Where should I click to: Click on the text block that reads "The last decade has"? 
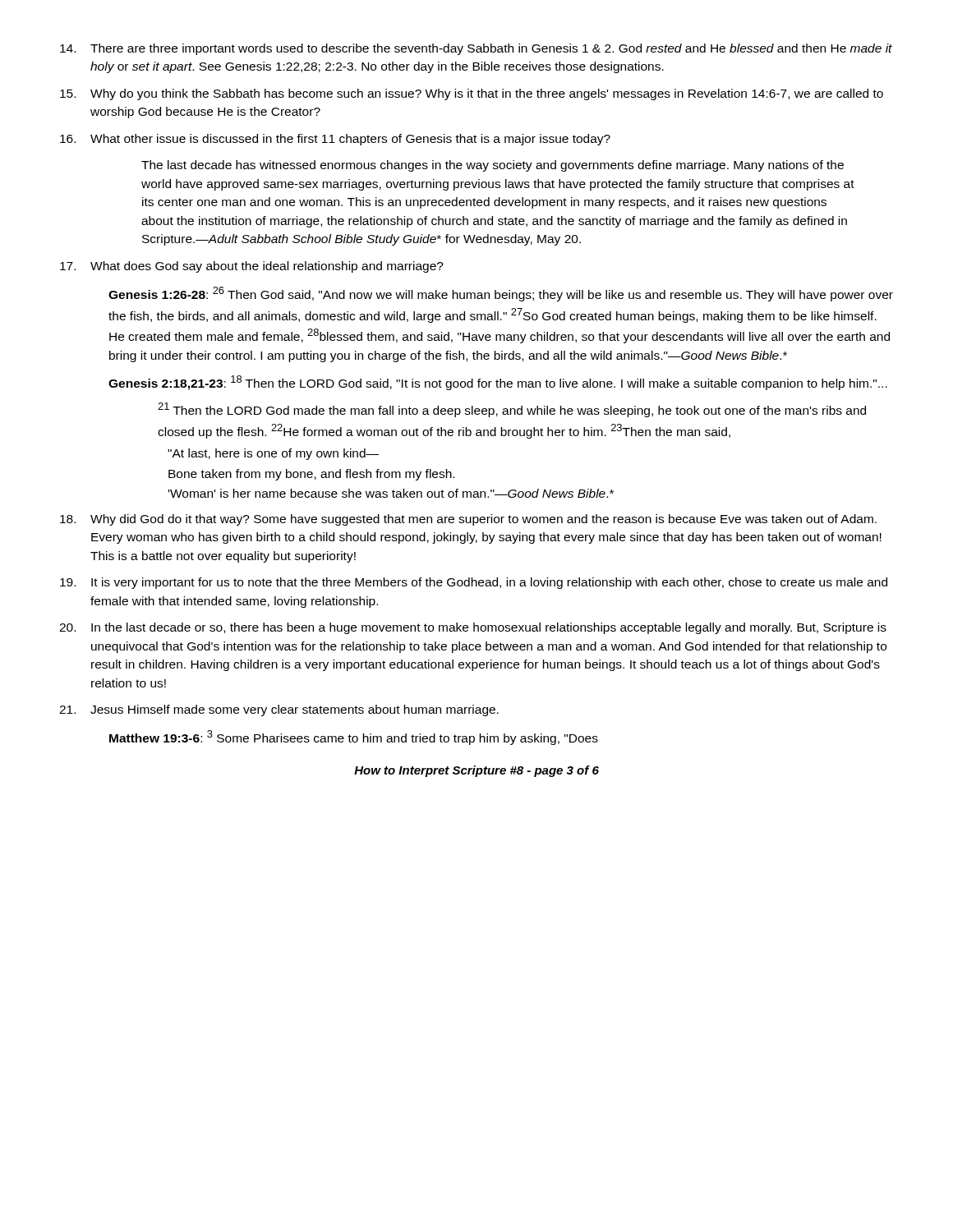point(498,202)
